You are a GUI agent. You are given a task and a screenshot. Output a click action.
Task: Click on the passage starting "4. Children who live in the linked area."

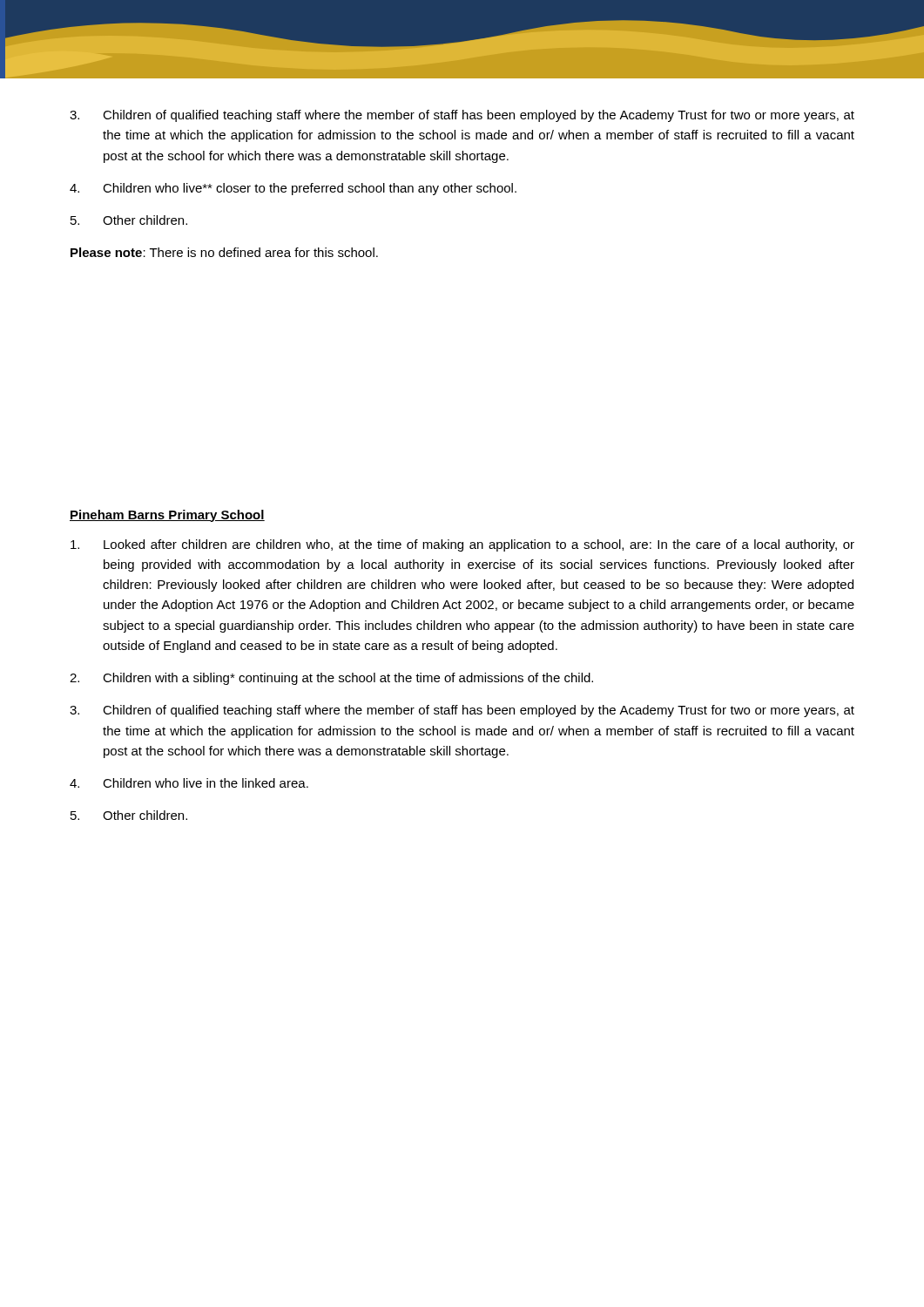(x=189, y=783)
